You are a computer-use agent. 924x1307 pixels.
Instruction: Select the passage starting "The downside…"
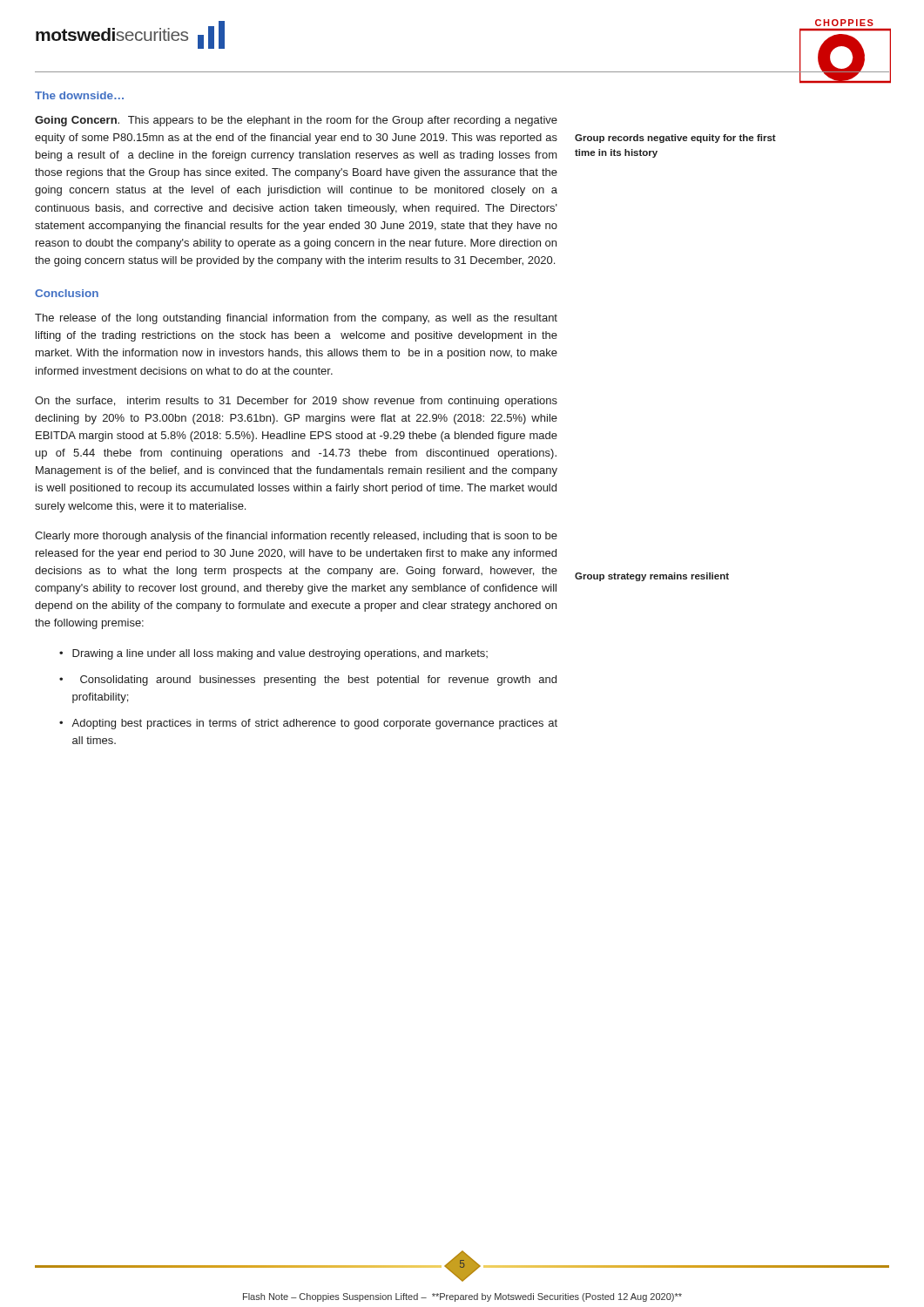[x=80, y=95]
